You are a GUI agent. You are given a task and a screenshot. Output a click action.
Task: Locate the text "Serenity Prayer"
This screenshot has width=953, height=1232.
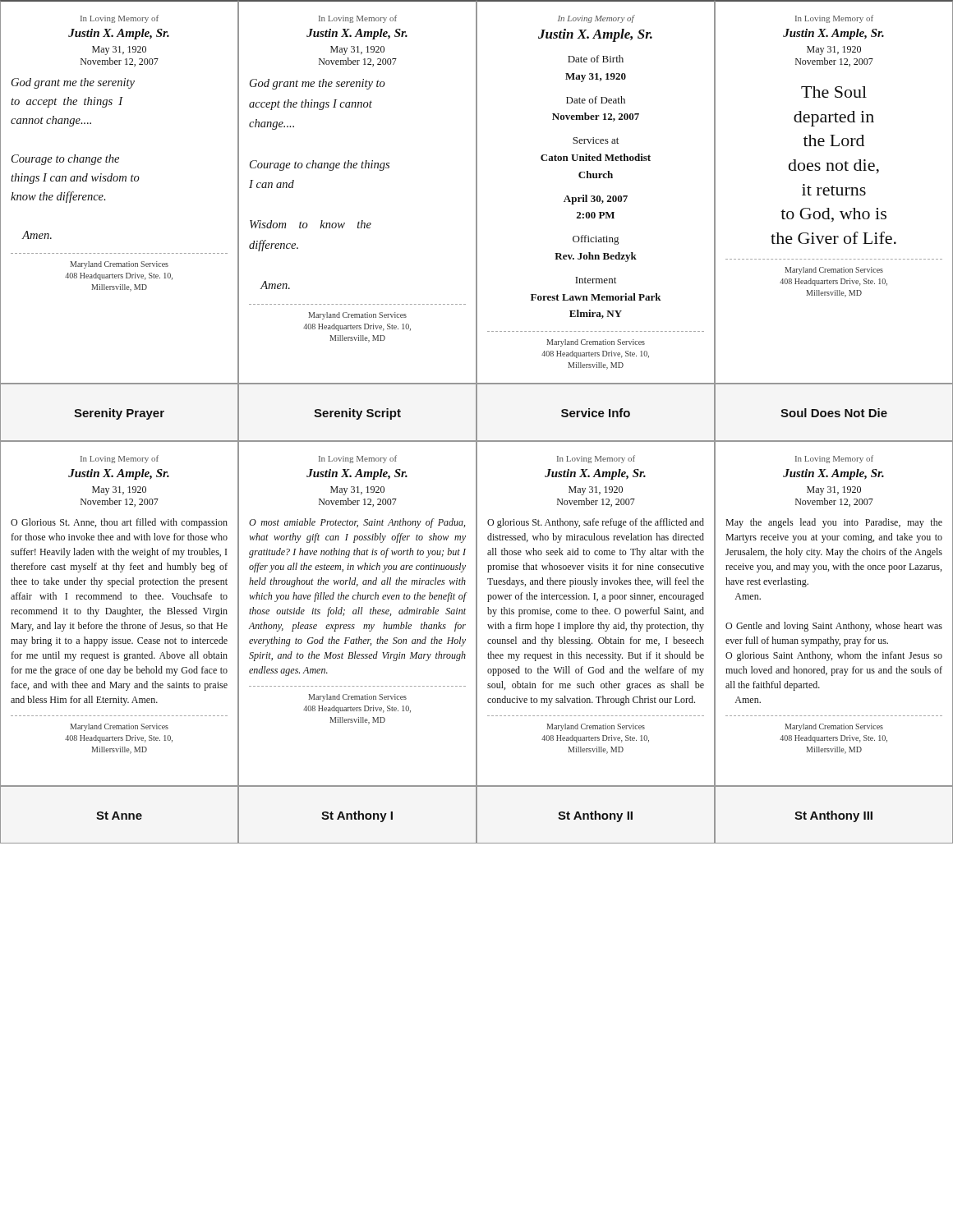[x=119, y=412]
